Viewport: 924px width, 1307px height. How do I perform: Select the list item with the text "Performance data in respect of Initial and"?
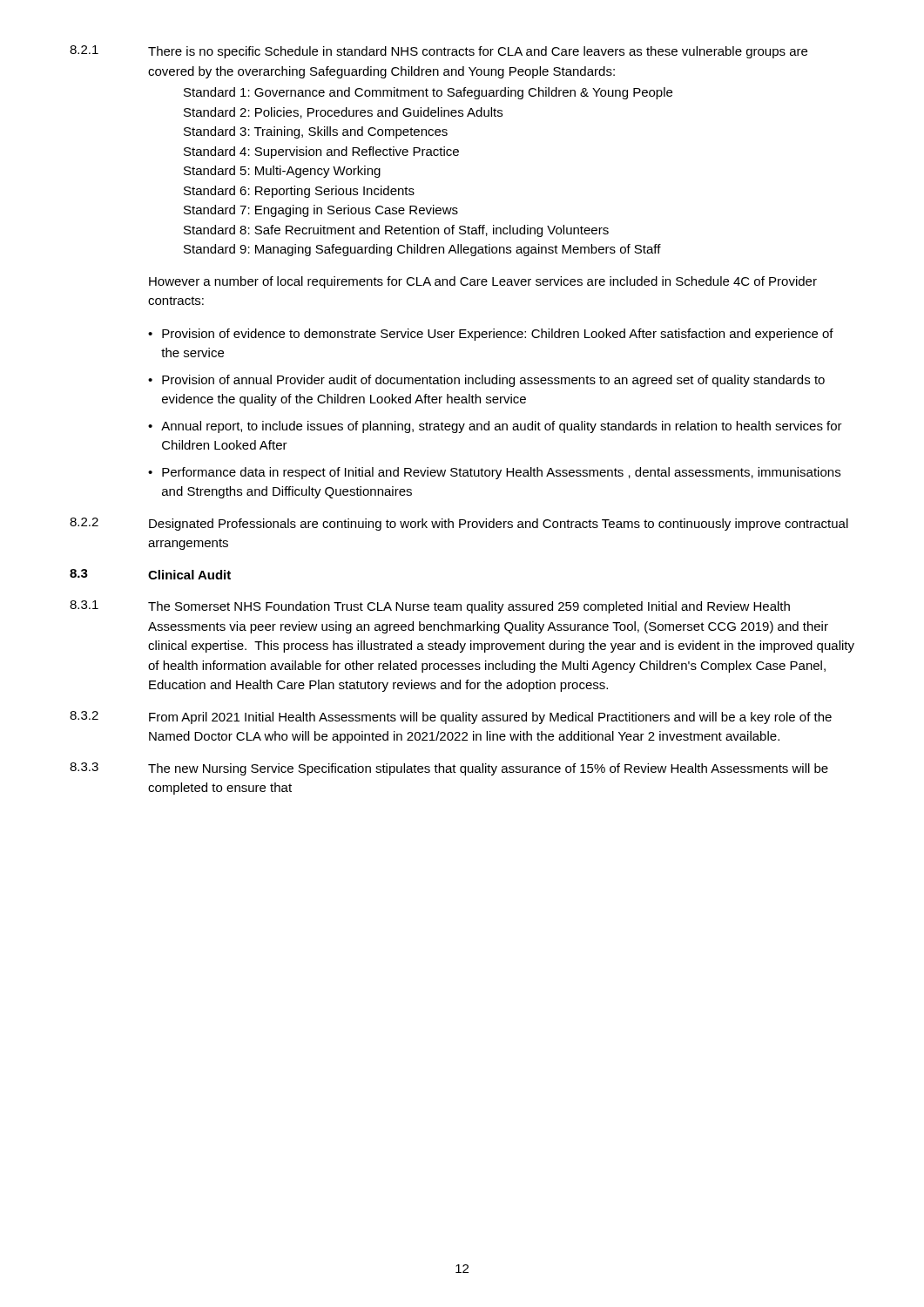(501, 481)
